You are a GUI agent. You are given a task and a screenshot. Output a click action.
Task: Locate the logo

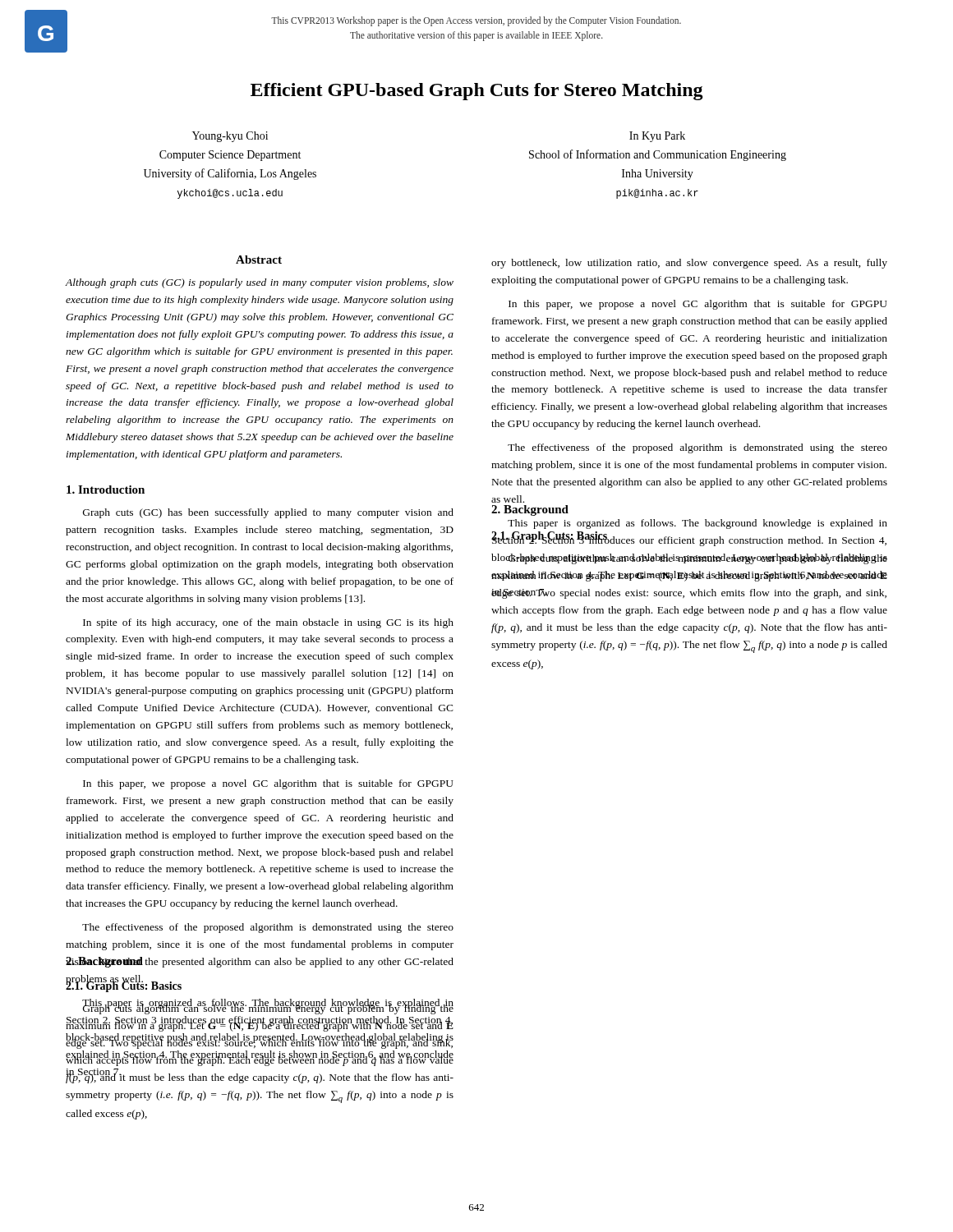click(46, 31)
